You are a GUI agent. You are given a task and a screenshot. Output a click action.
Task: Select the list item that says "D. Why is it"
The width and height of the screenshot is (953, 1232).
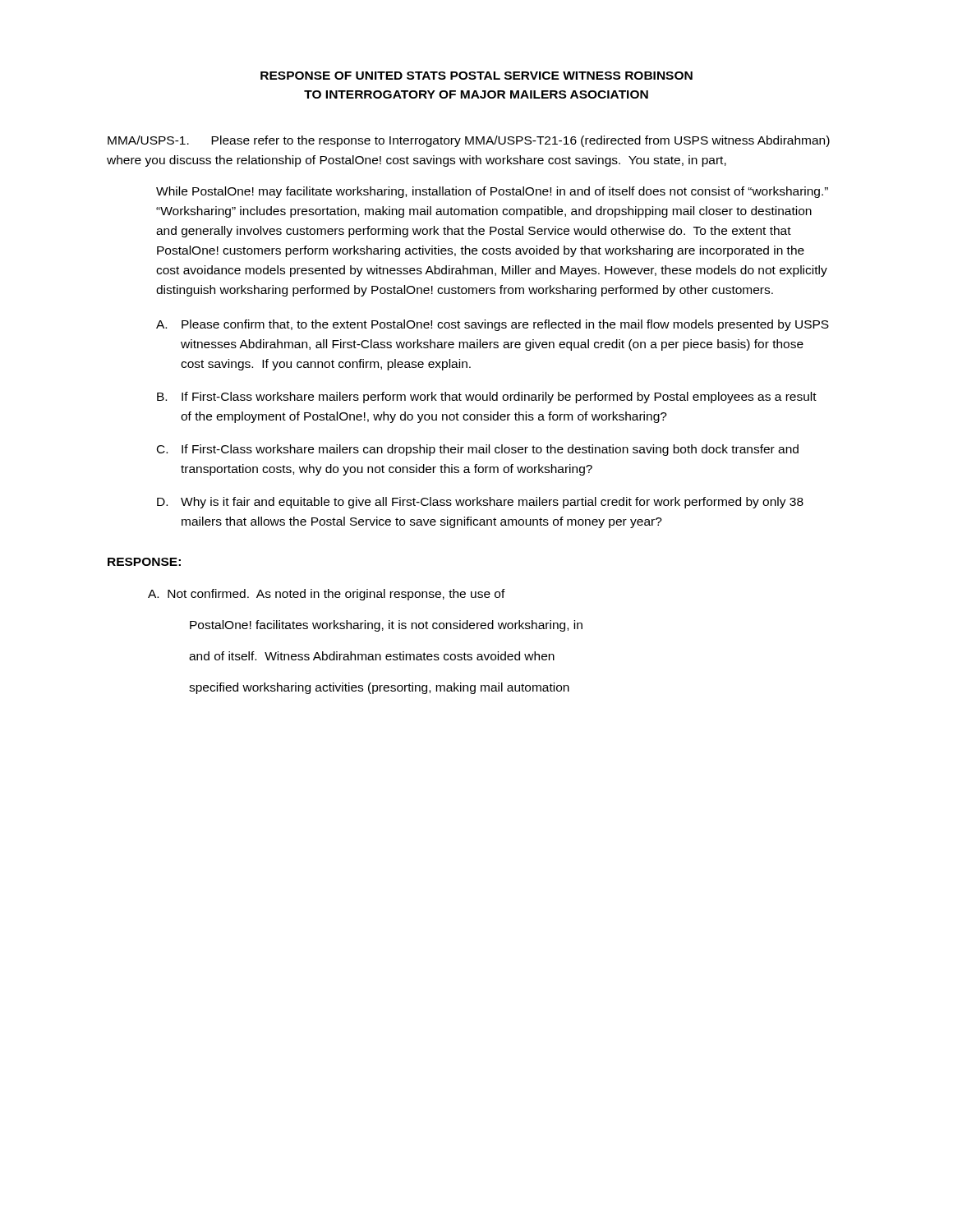pyautogui.click(x=493, y=512)
